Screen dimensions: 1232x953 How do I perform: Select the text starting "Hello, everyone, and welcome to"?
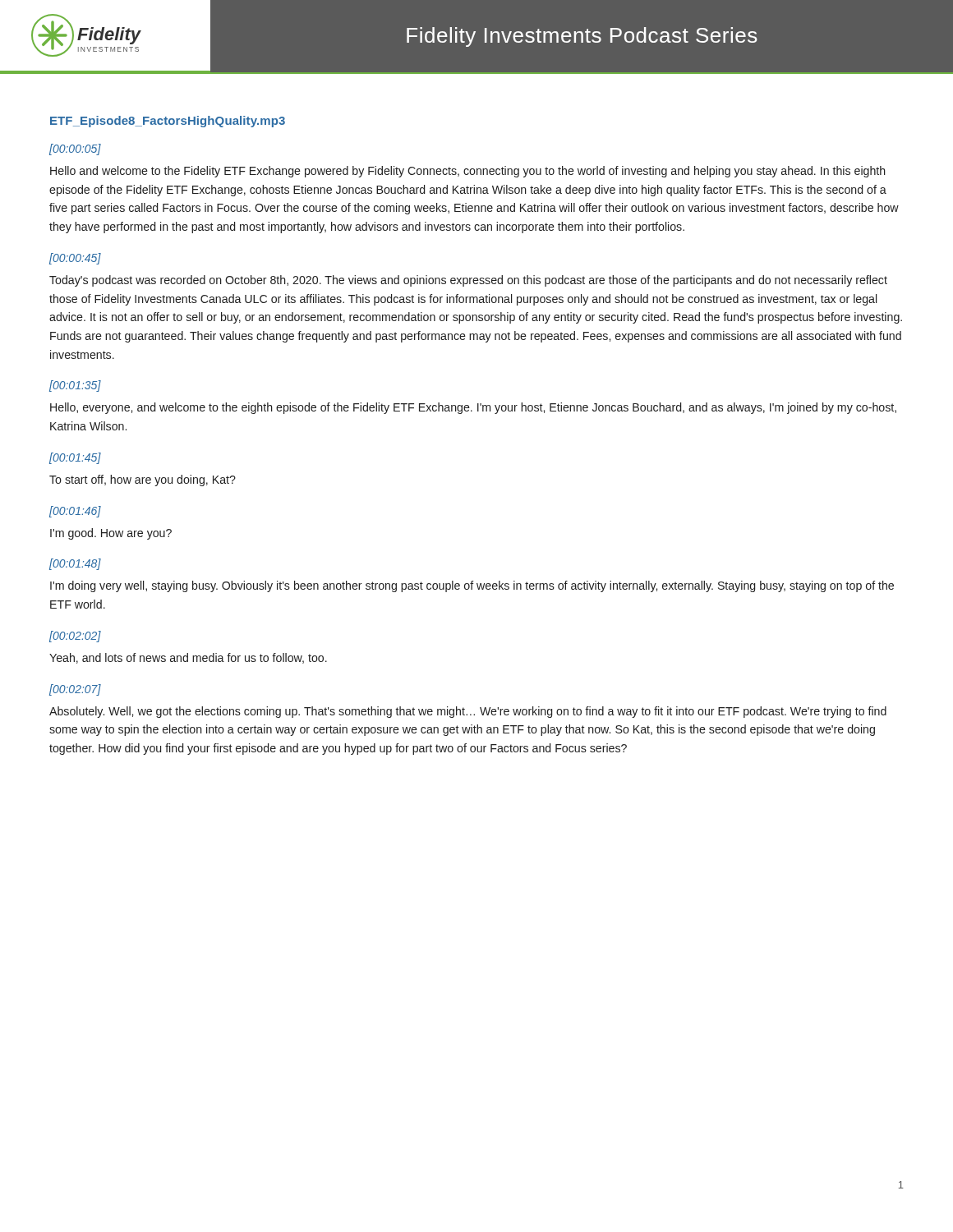(x=473, y=417)
